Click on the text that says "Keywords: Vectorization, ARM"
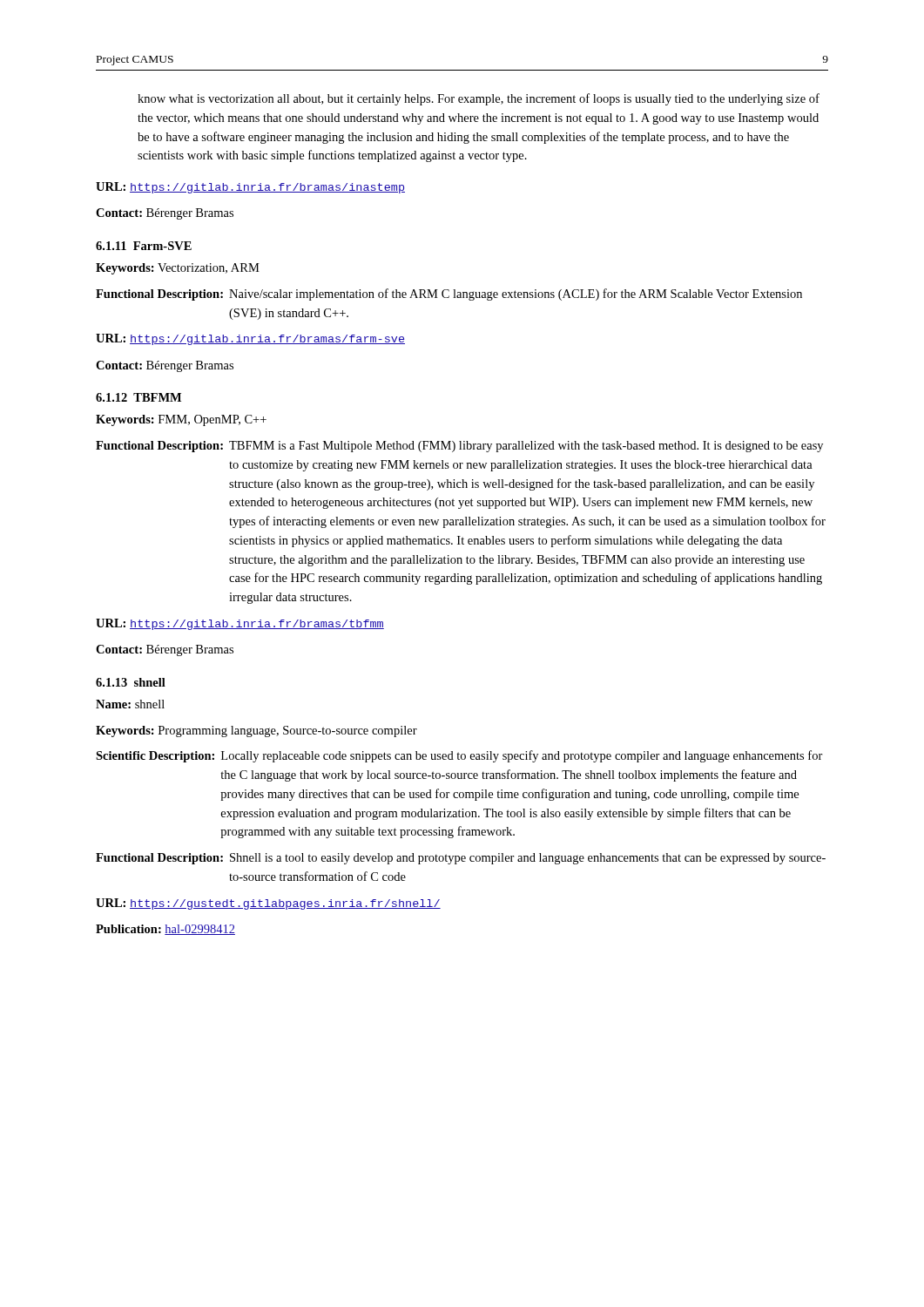 click(x=178, y=267)
